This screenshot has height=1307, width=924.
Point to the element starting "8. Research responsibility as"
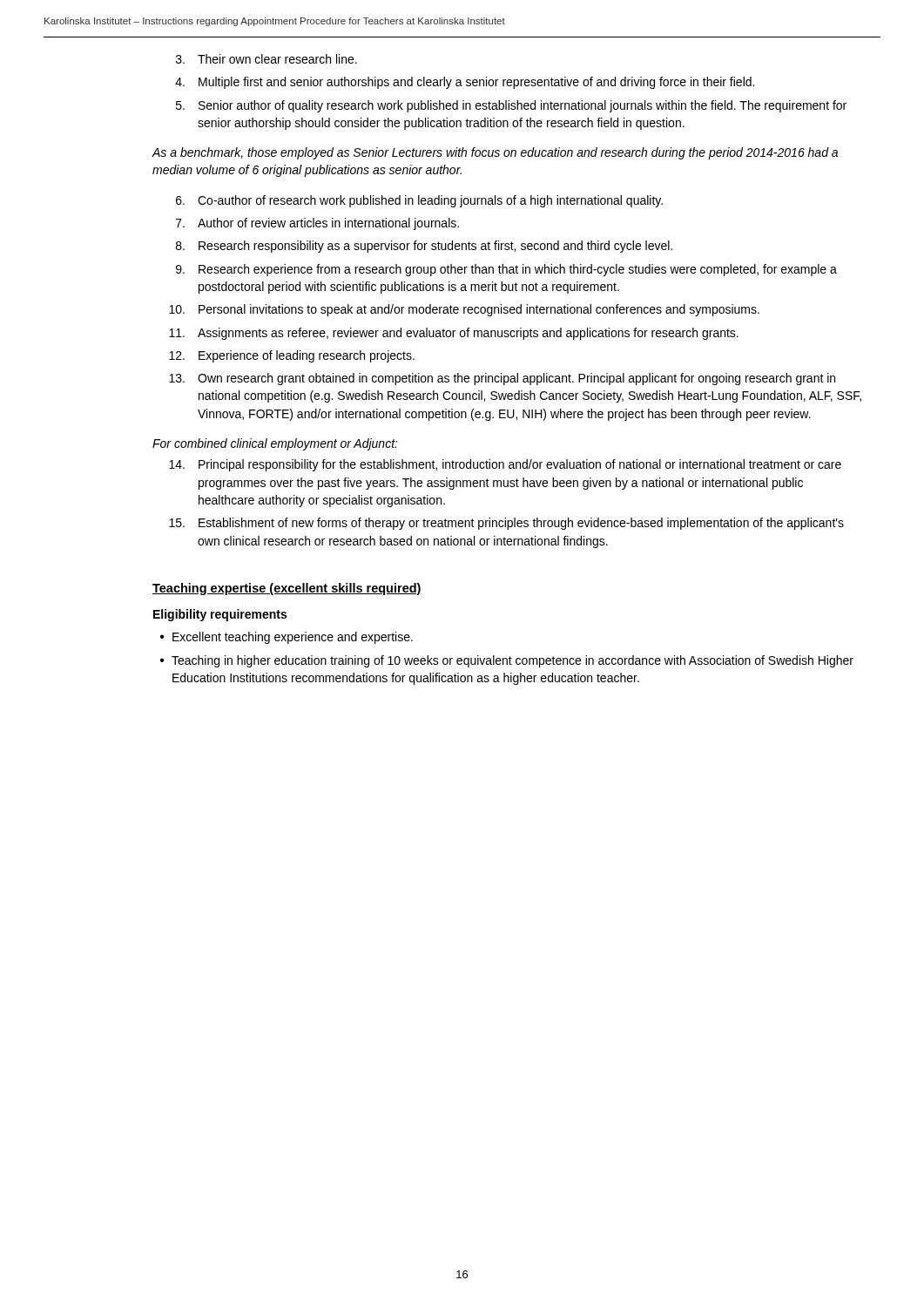click(x=508, y=246)
